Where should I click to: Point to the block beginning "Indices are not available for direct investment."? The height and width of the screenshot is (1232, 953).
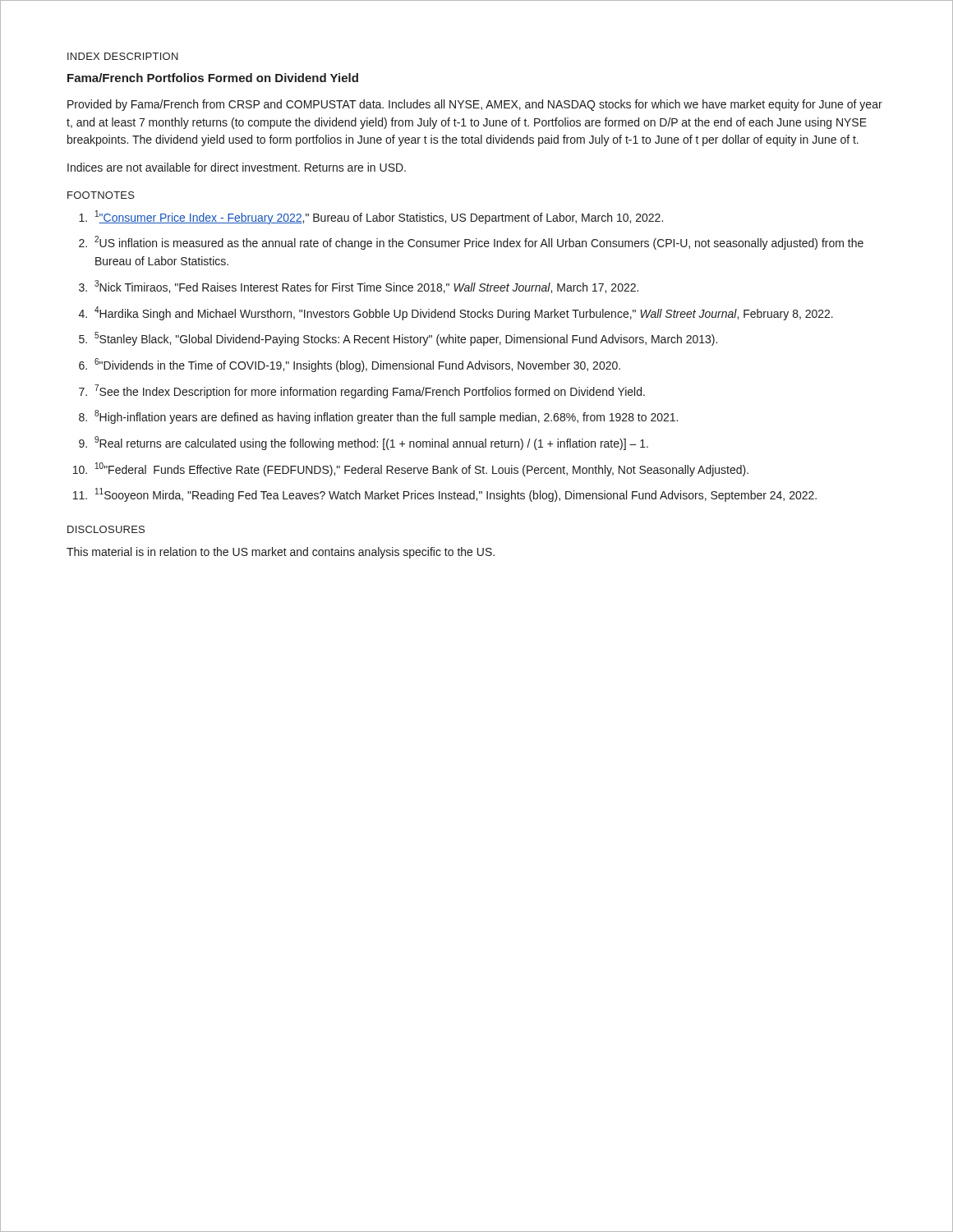click(x=237, y=168)
